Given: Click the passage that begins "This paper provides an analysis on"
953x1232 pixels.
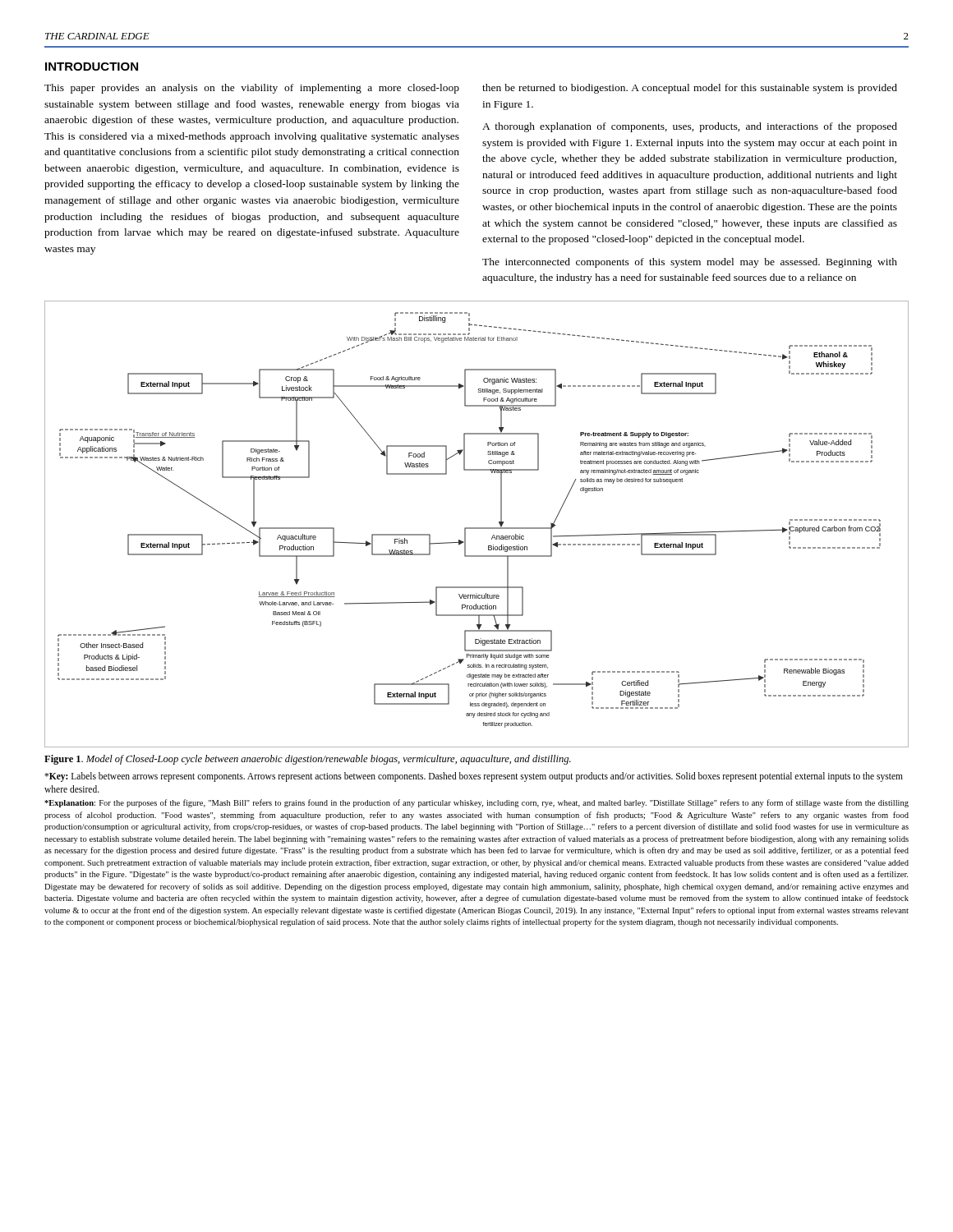Looking at the screenshot, I should coord(252,168).
